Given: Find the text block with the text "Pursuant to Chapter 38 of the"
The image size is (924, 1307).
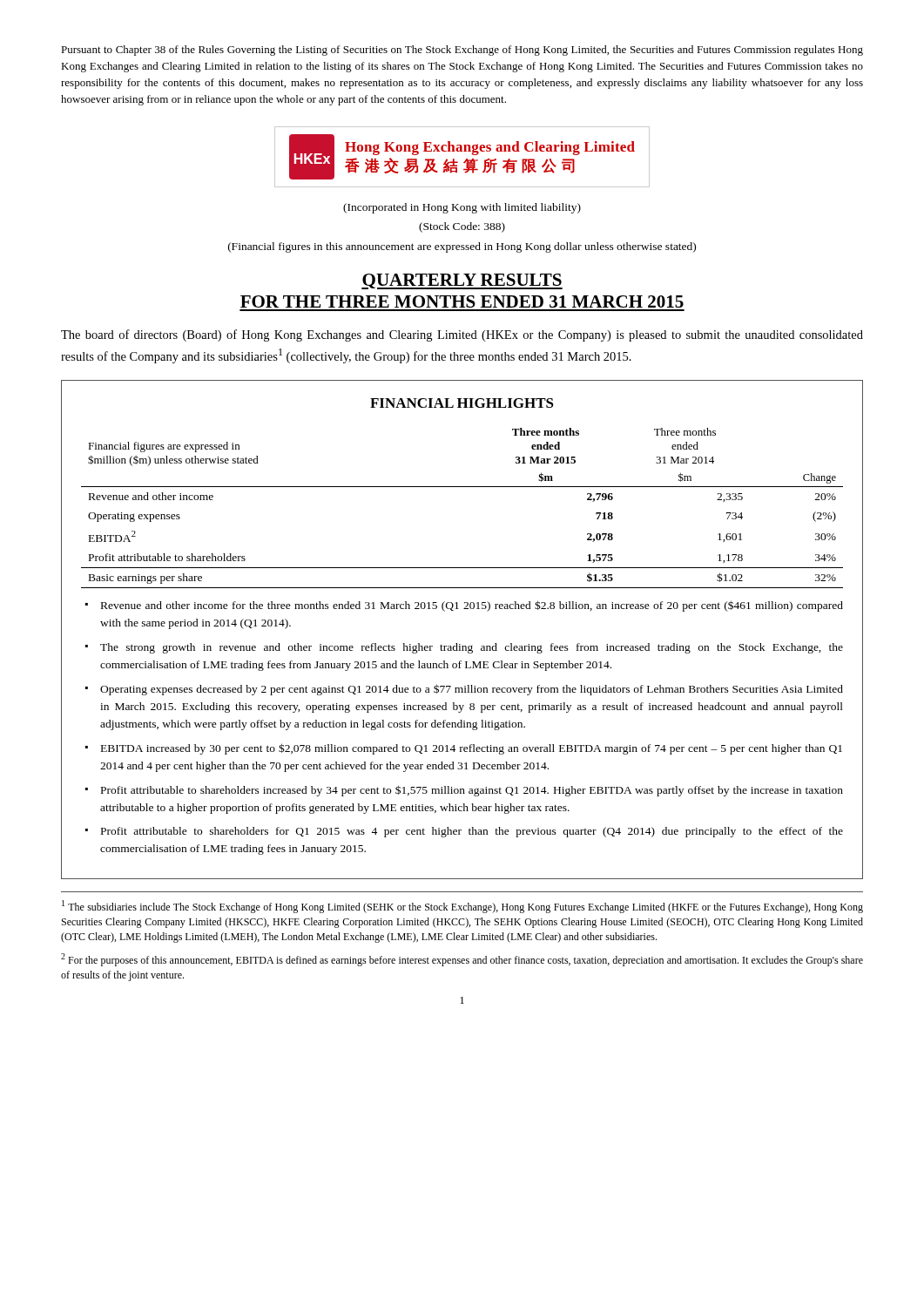Looking at the screenshot, I should tap(462, 74).
